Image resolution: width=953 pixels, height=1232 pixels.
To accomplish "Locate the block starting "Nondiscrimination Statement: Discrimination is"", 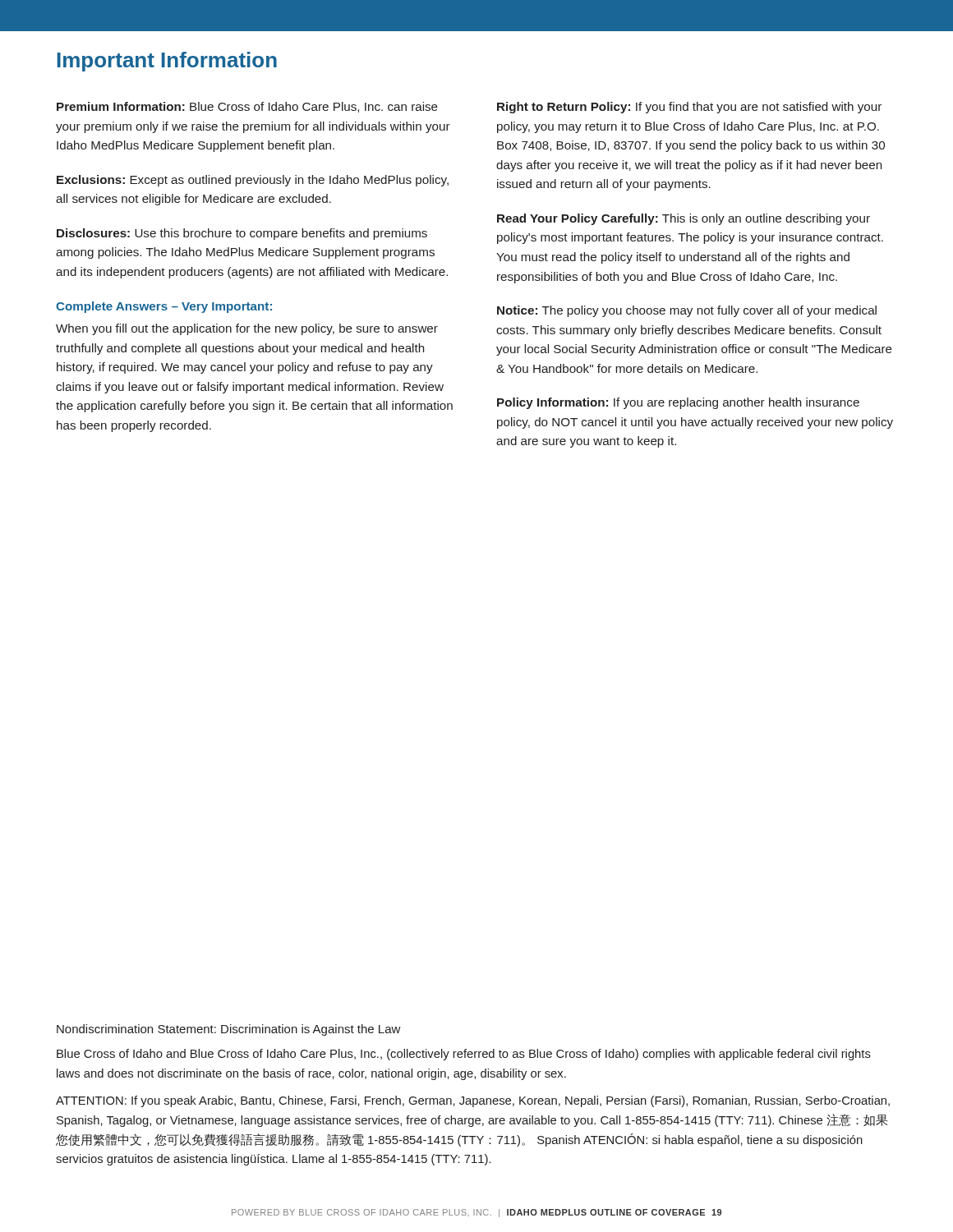I will click(x=228, y=1028).
